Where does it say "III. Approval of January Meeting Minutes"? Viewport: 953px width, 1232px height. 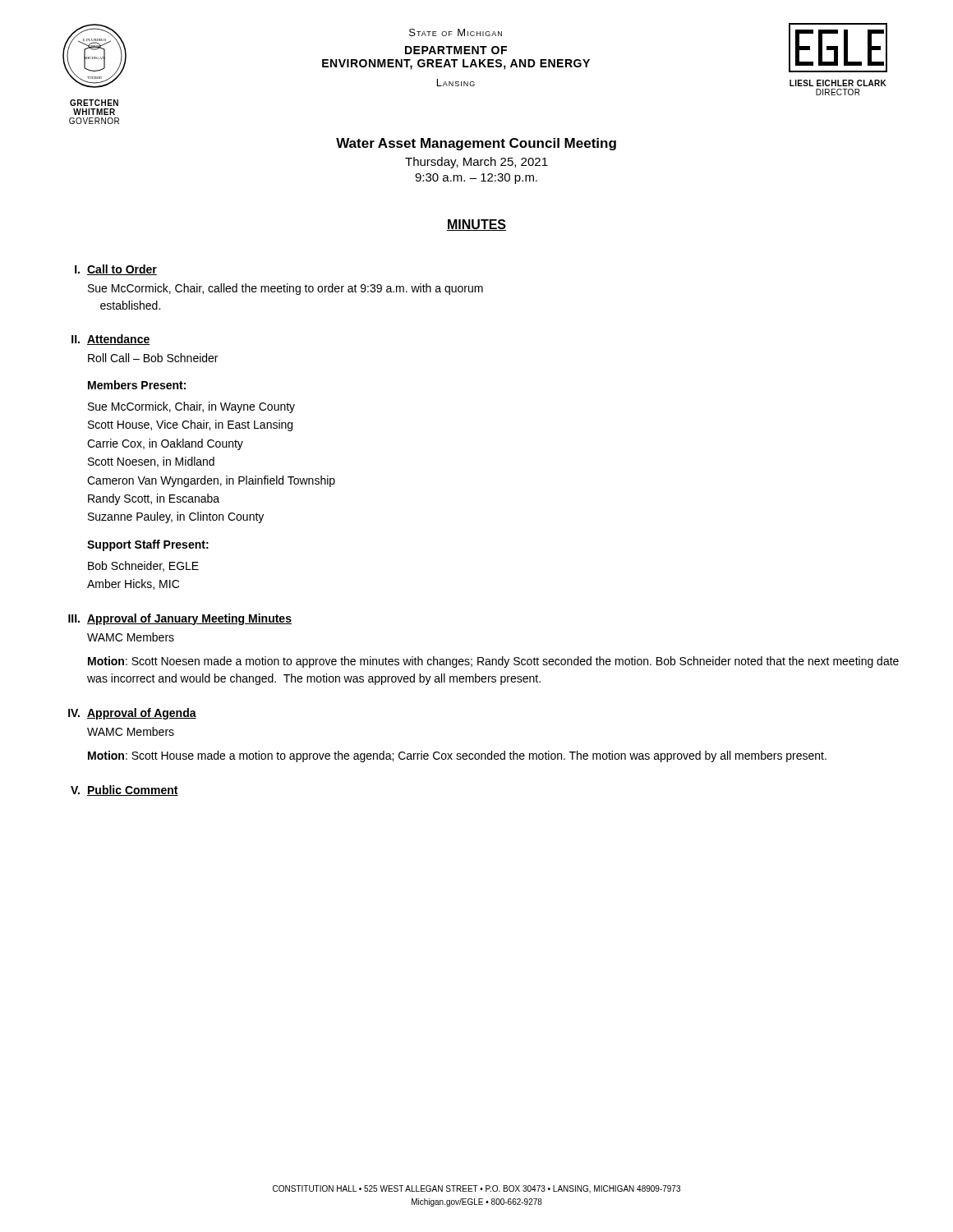click(x=170, y=618)
